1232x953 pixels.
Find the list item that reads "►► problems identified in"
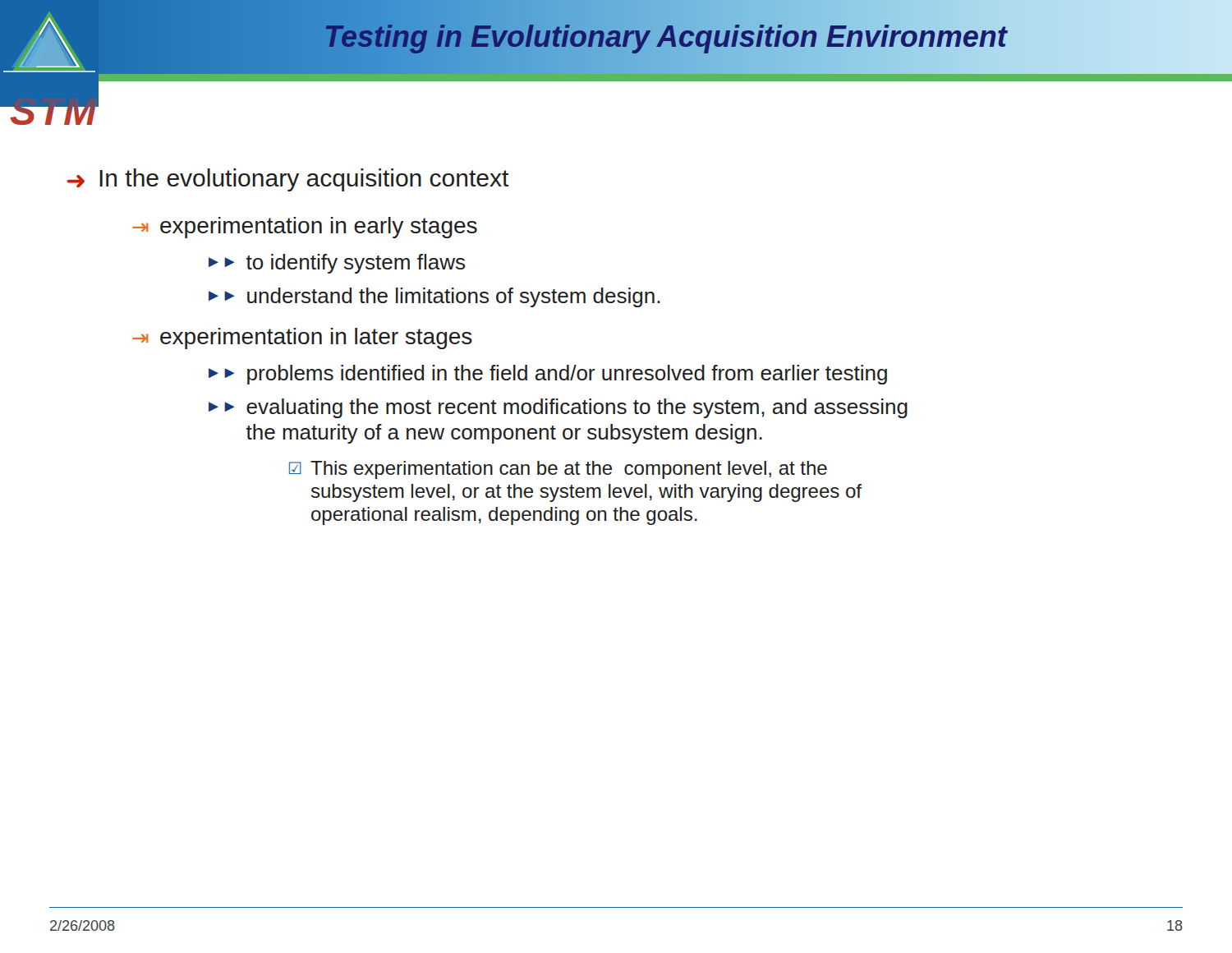coord(547,373)
